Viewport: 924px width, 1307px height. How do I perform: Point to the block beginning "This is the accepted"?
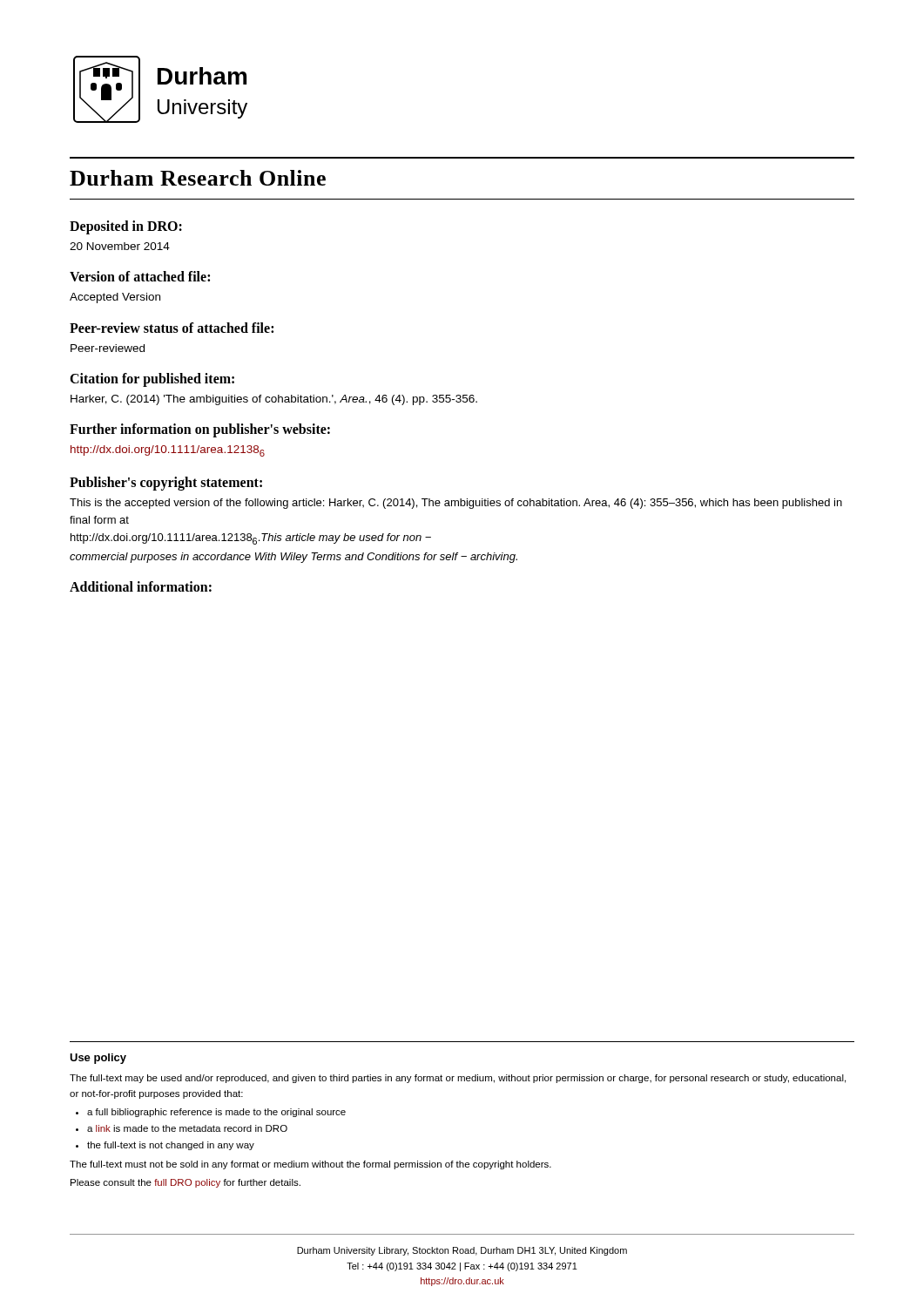[x=456, y=504]
